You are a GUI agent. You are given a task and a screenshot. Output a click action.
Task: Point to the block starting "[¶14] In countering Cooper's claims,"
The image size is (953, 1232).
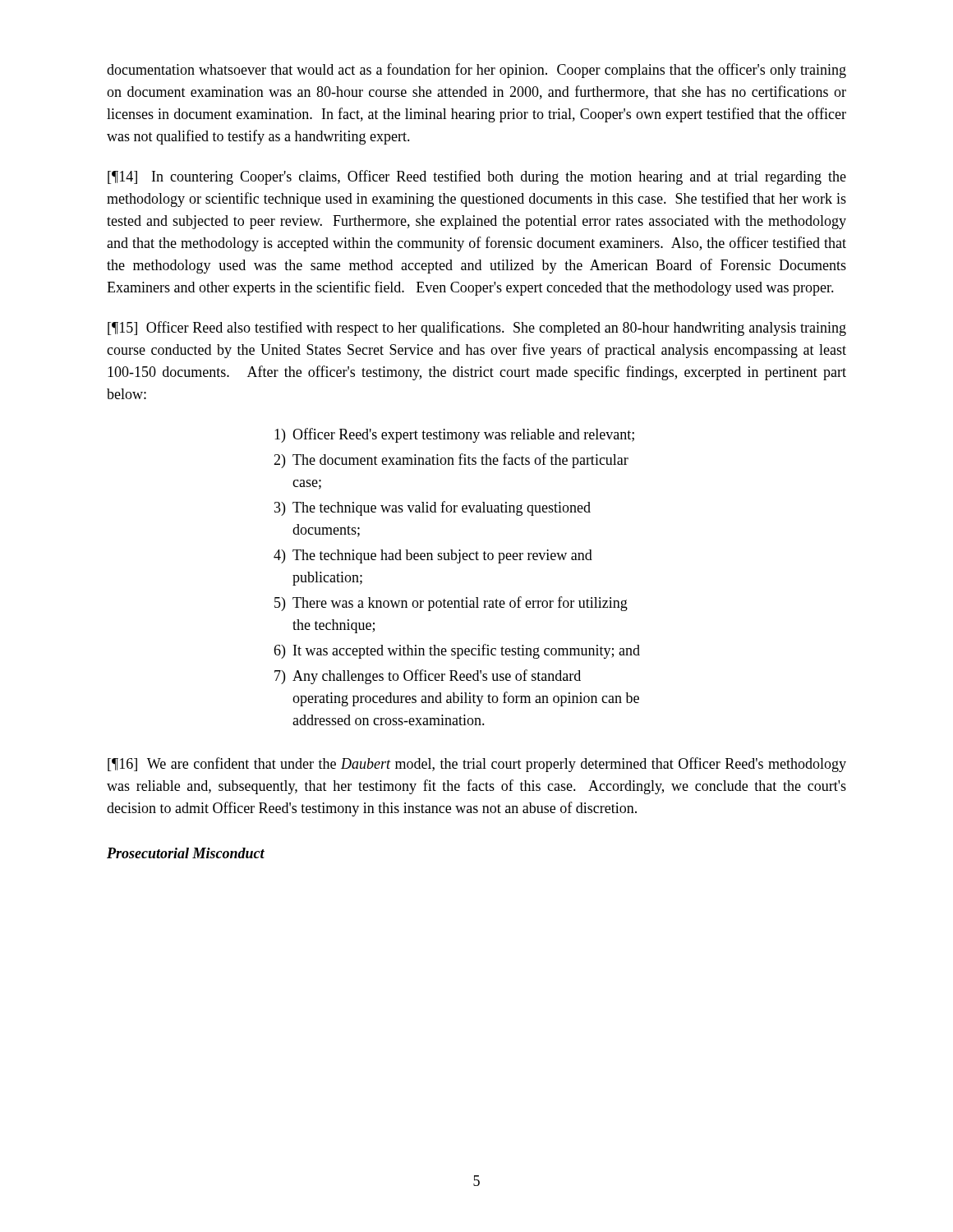pos(476,232)
